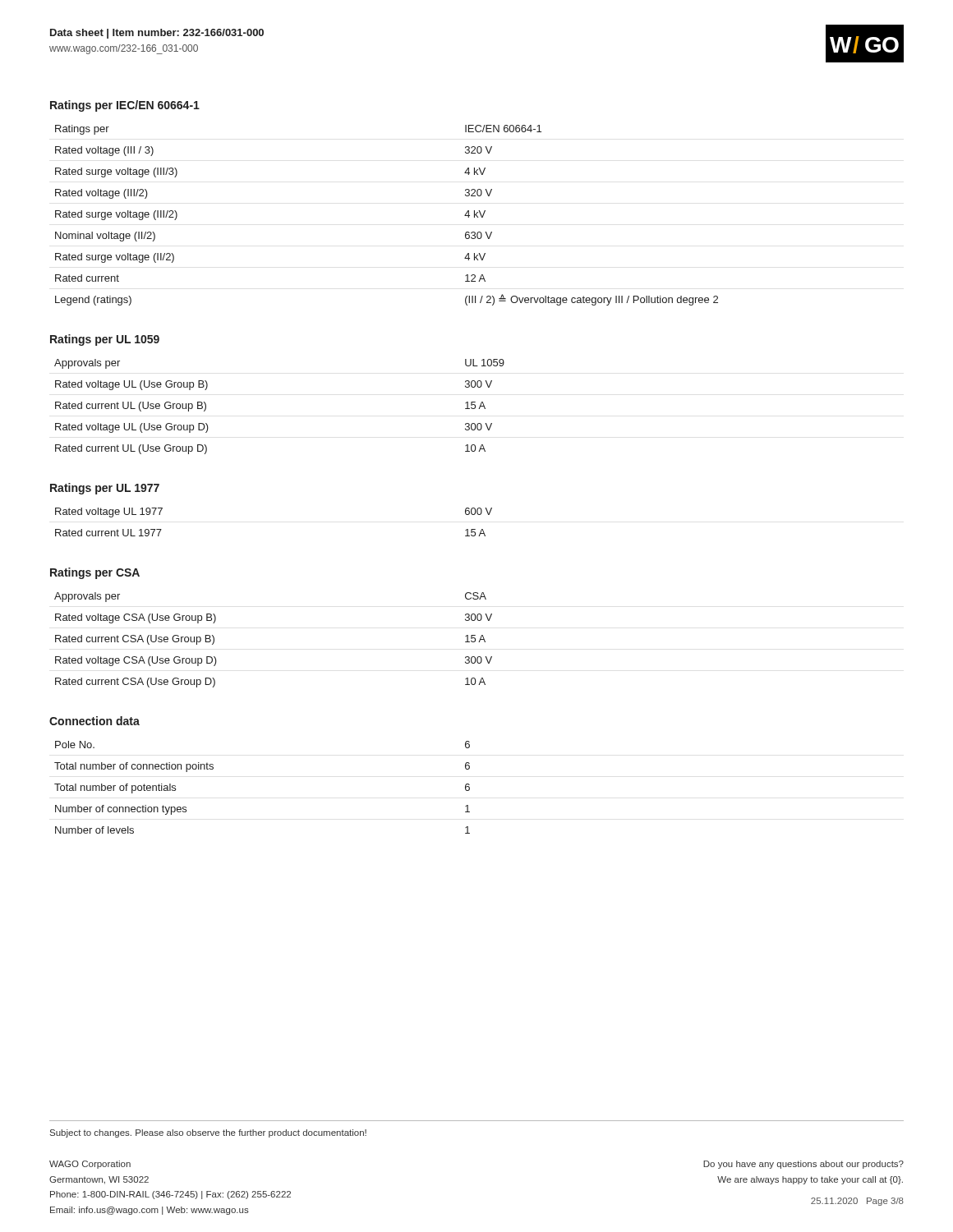Select the section header that says "Ratings per IEC/EN 60664-1"
953x1232 pixels.
tap(124, 105)
